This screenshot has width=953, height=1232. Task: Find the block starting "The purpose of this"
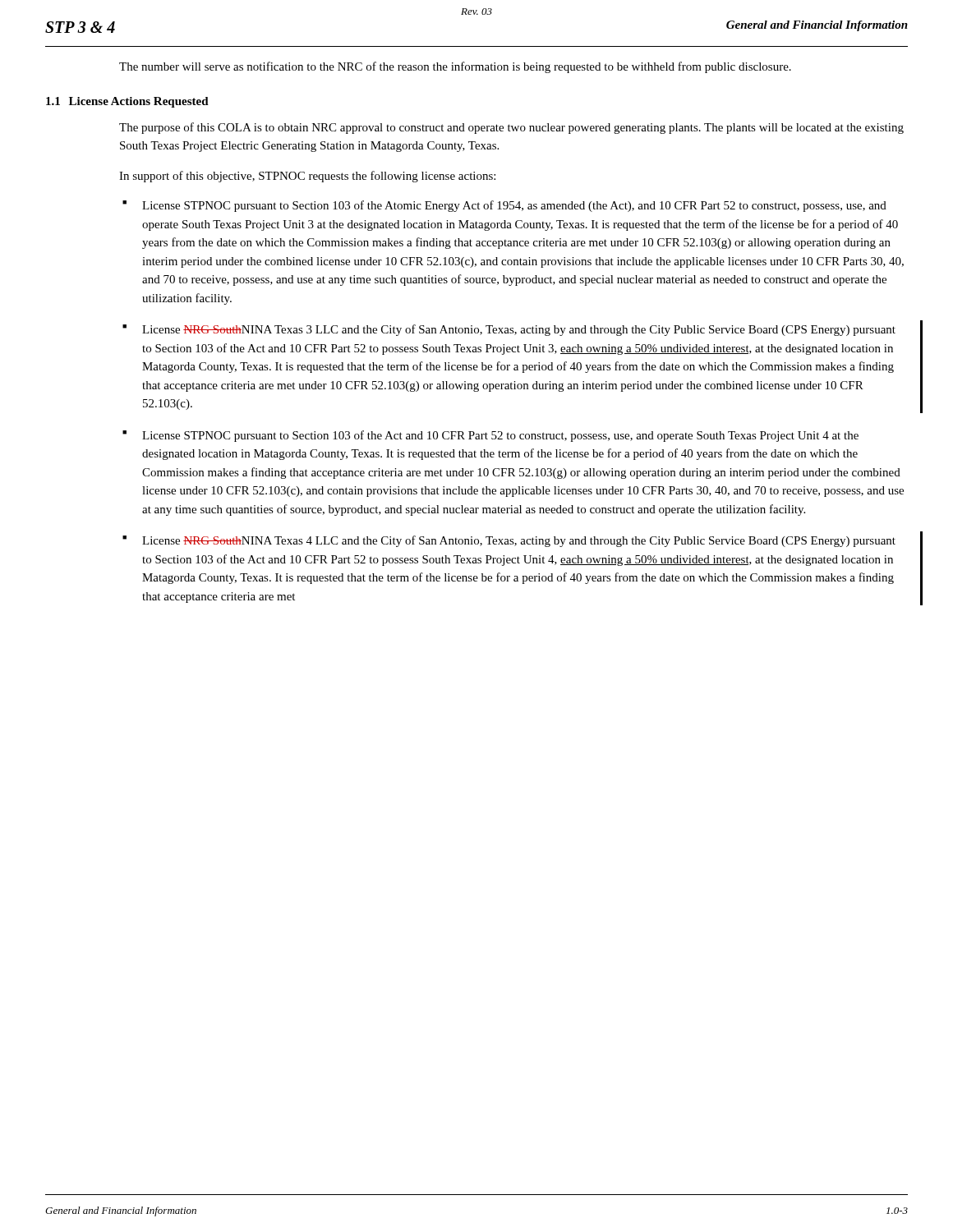[511, 136]
